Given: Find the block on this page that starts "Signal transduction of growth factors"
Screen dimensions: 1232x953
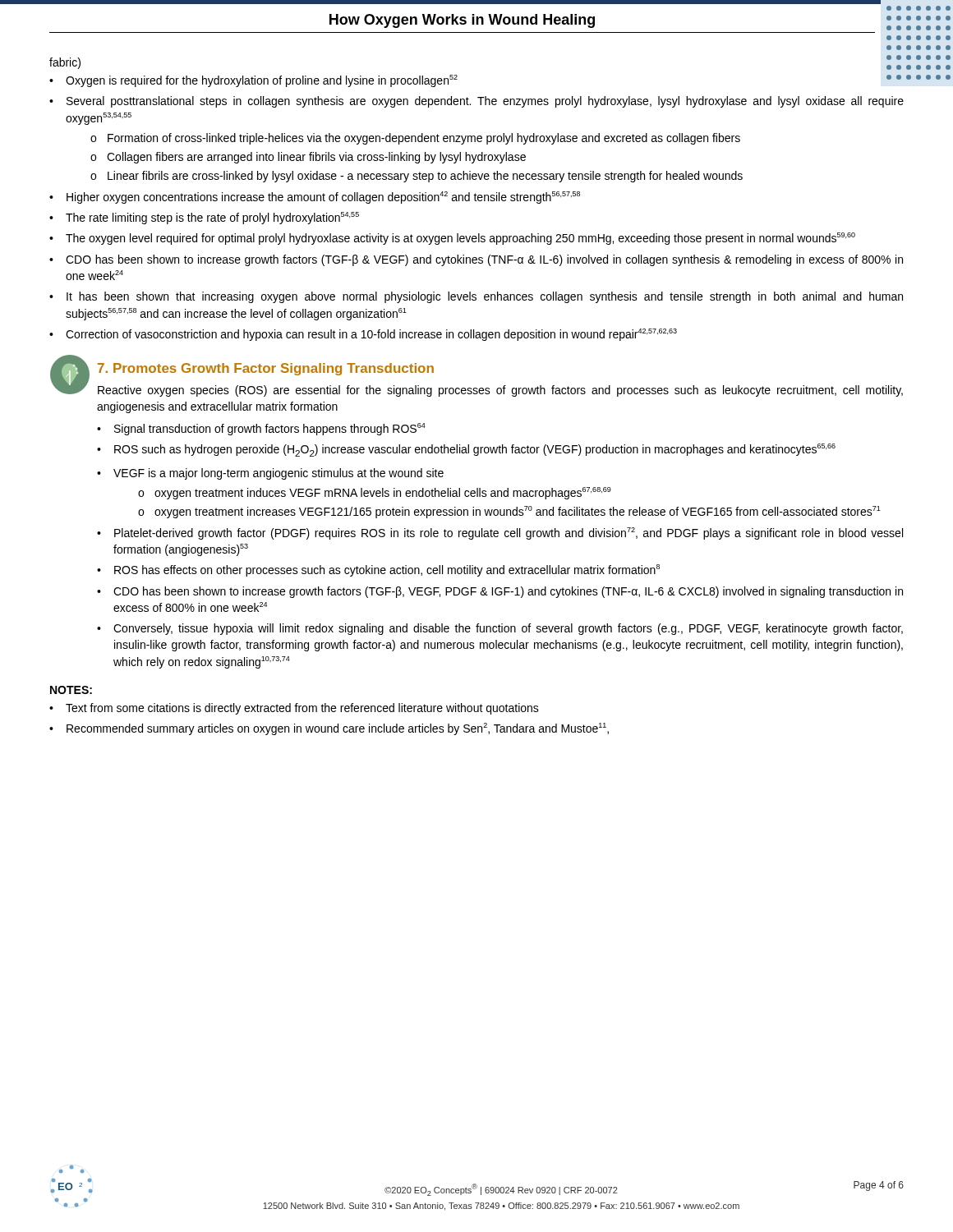Looking at the screenshot, I should [269, 428].
